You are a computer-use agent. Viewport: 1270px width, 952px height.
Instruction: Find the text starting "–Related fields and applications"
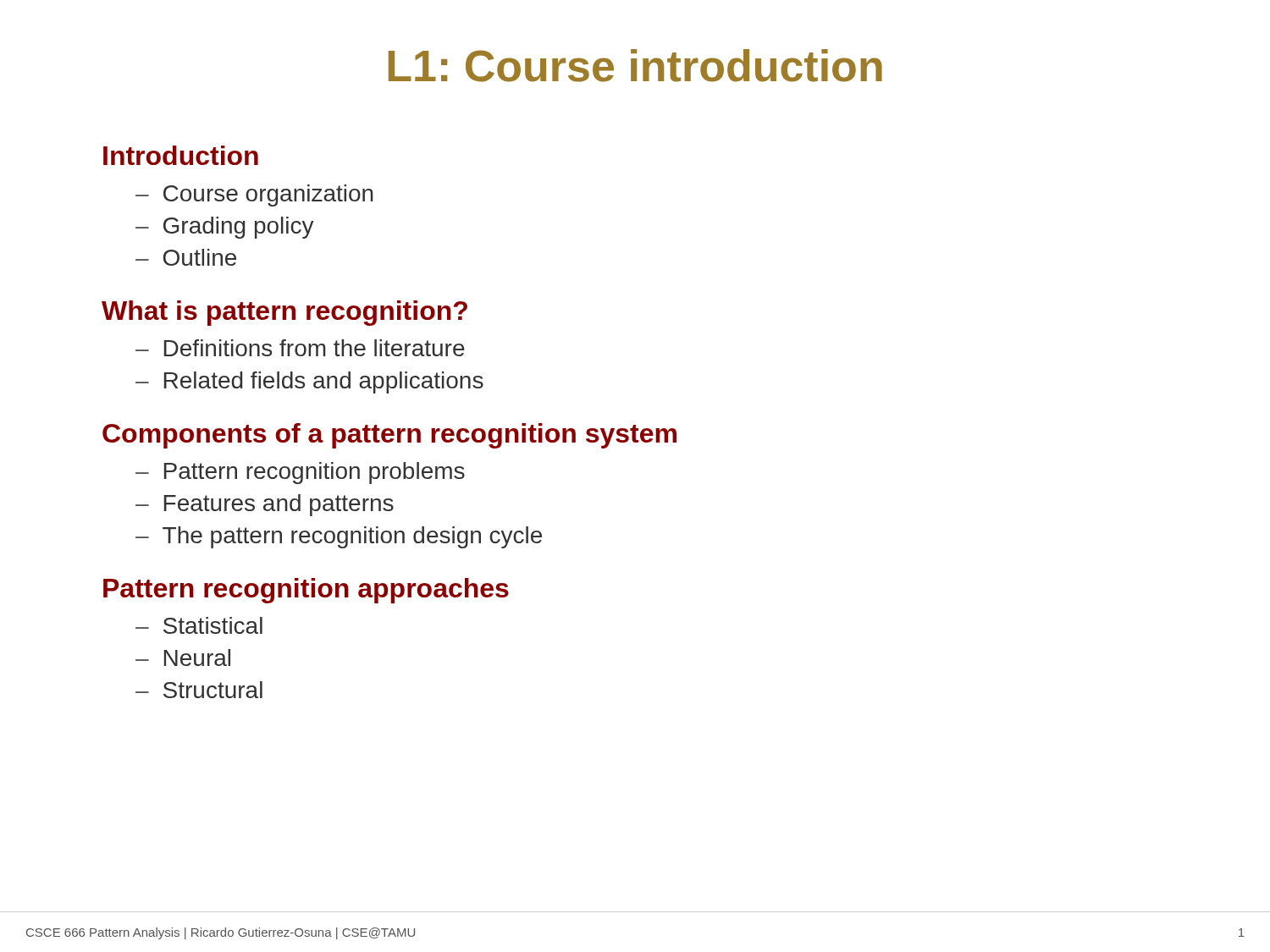coord(310,381)
